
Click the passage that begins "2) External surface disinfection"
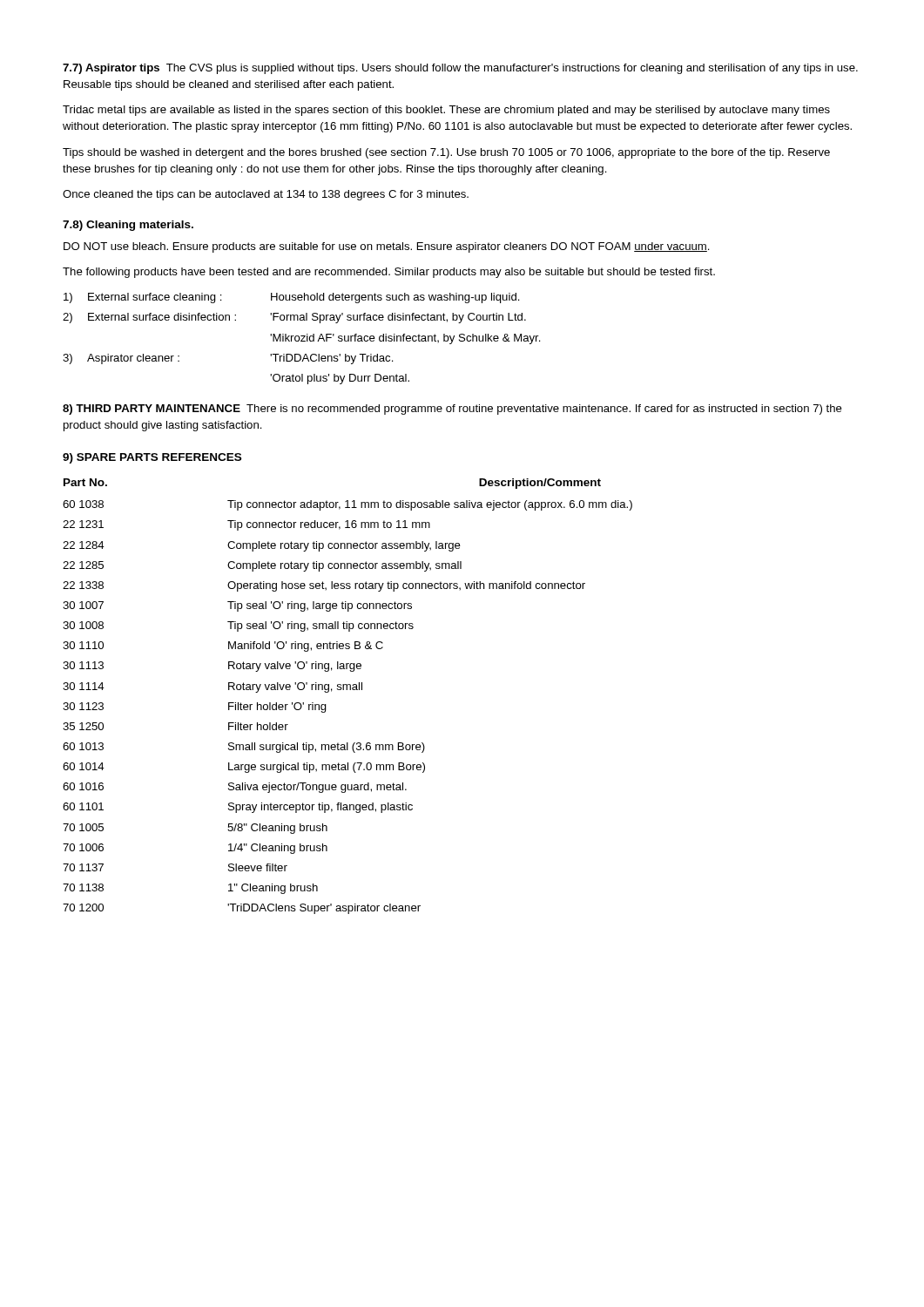pos(295,317)
